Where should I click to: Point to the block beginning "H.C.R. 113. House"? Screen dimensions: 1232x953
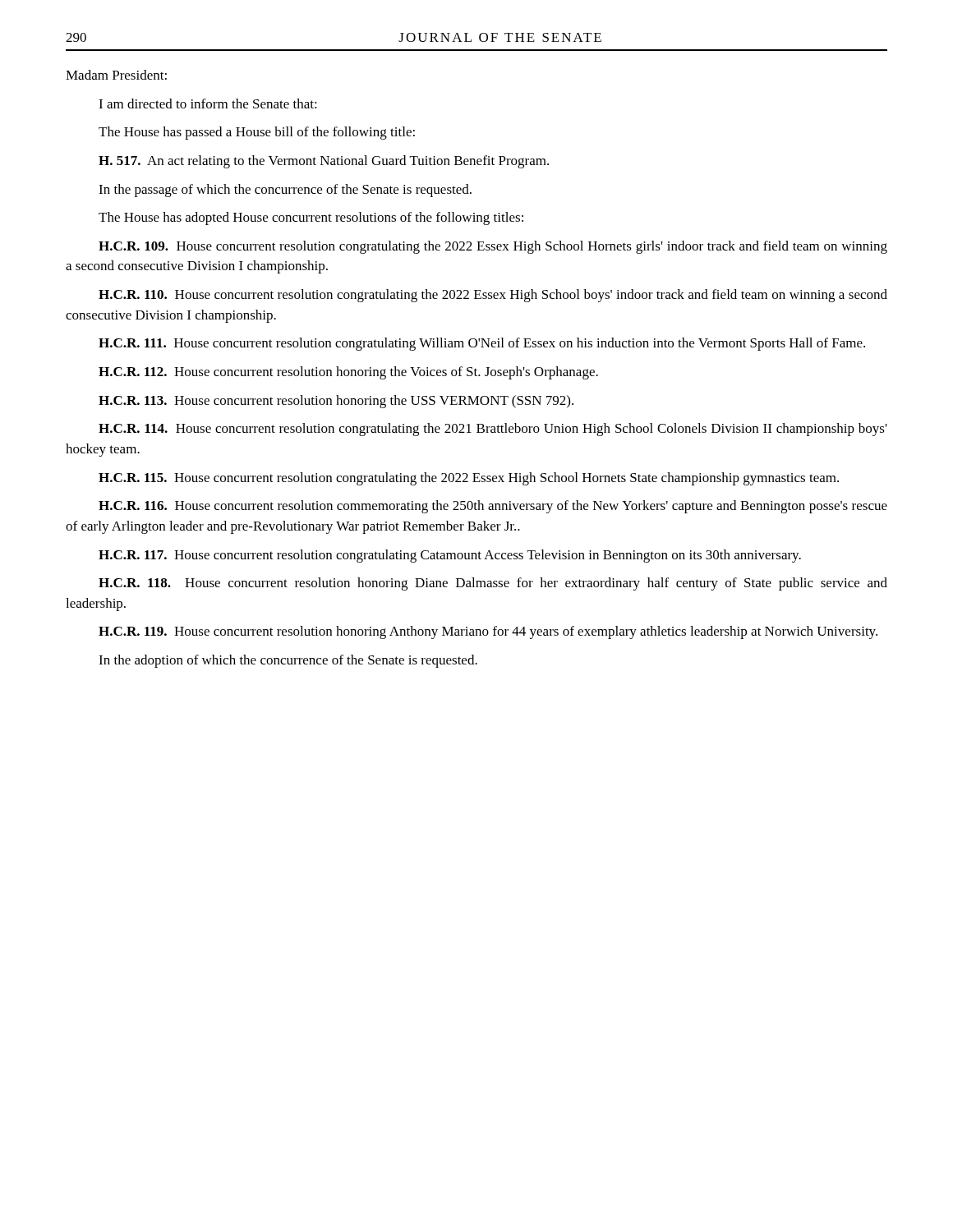pyautogui.click(x=337, y=400)
